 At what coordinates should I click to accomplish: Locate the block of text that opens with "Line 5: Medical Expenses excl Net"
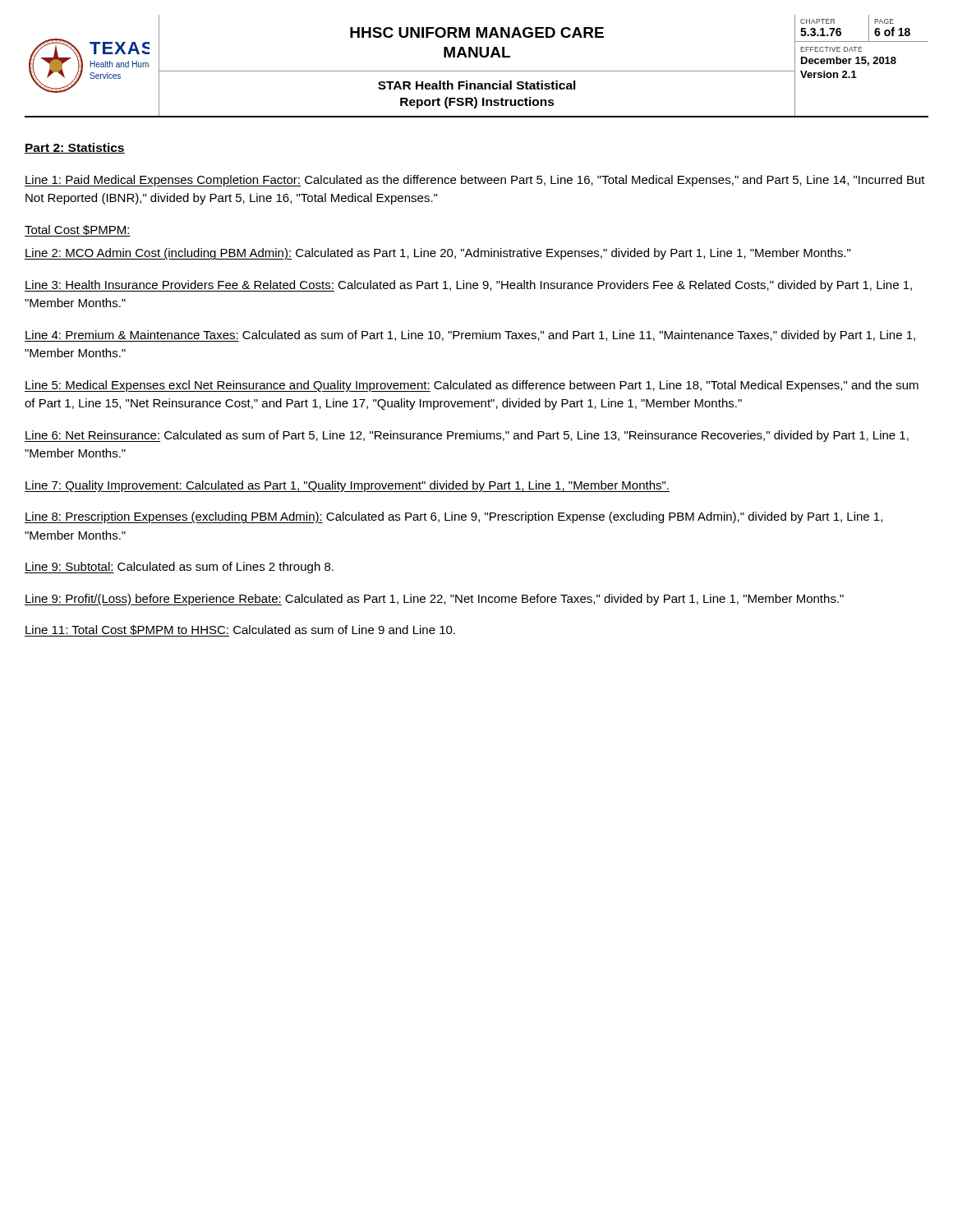point(472,394)
